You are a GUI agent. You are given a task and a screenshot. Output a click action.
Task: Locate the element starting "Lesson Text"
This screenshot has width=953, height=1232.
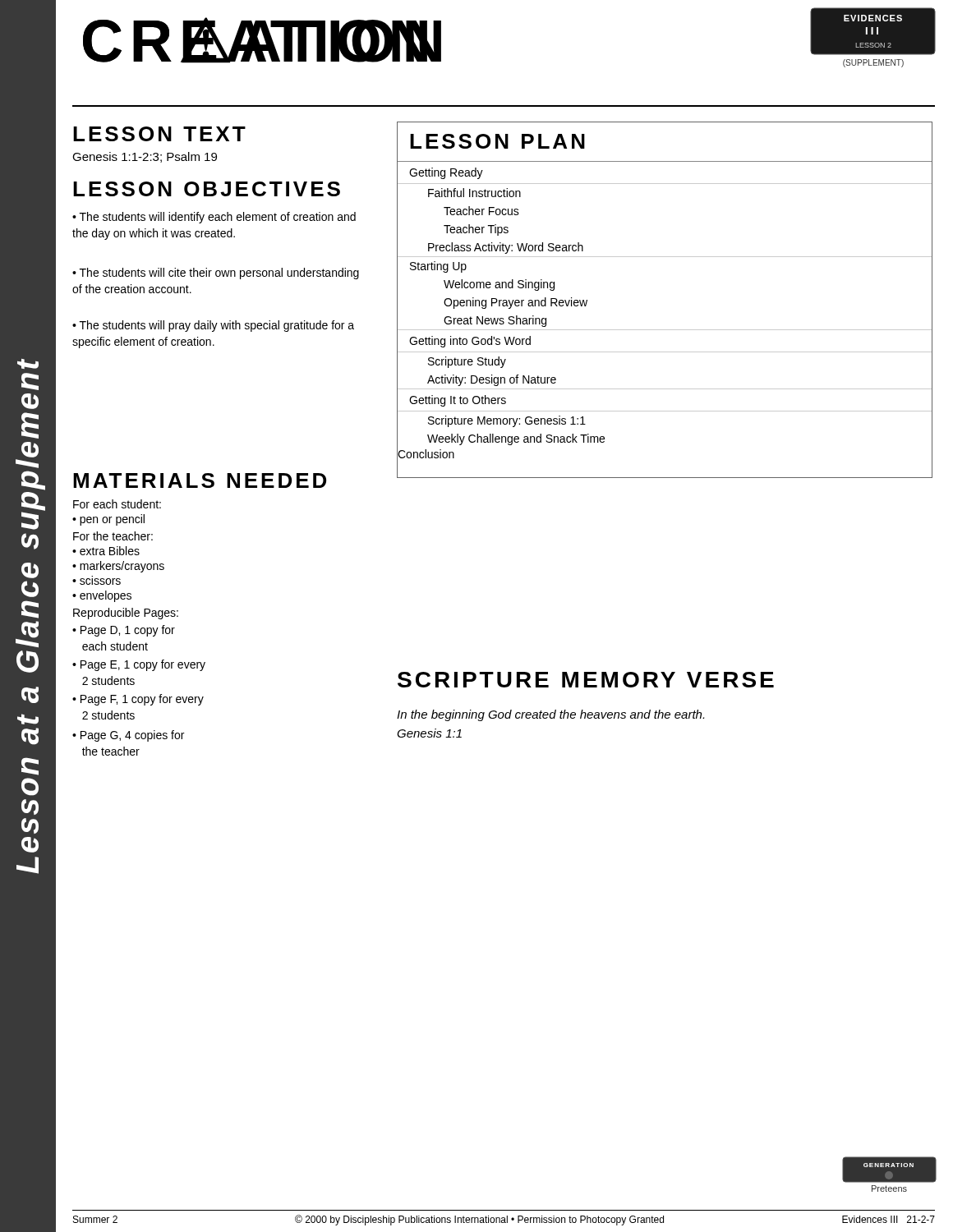click(160, 134)
